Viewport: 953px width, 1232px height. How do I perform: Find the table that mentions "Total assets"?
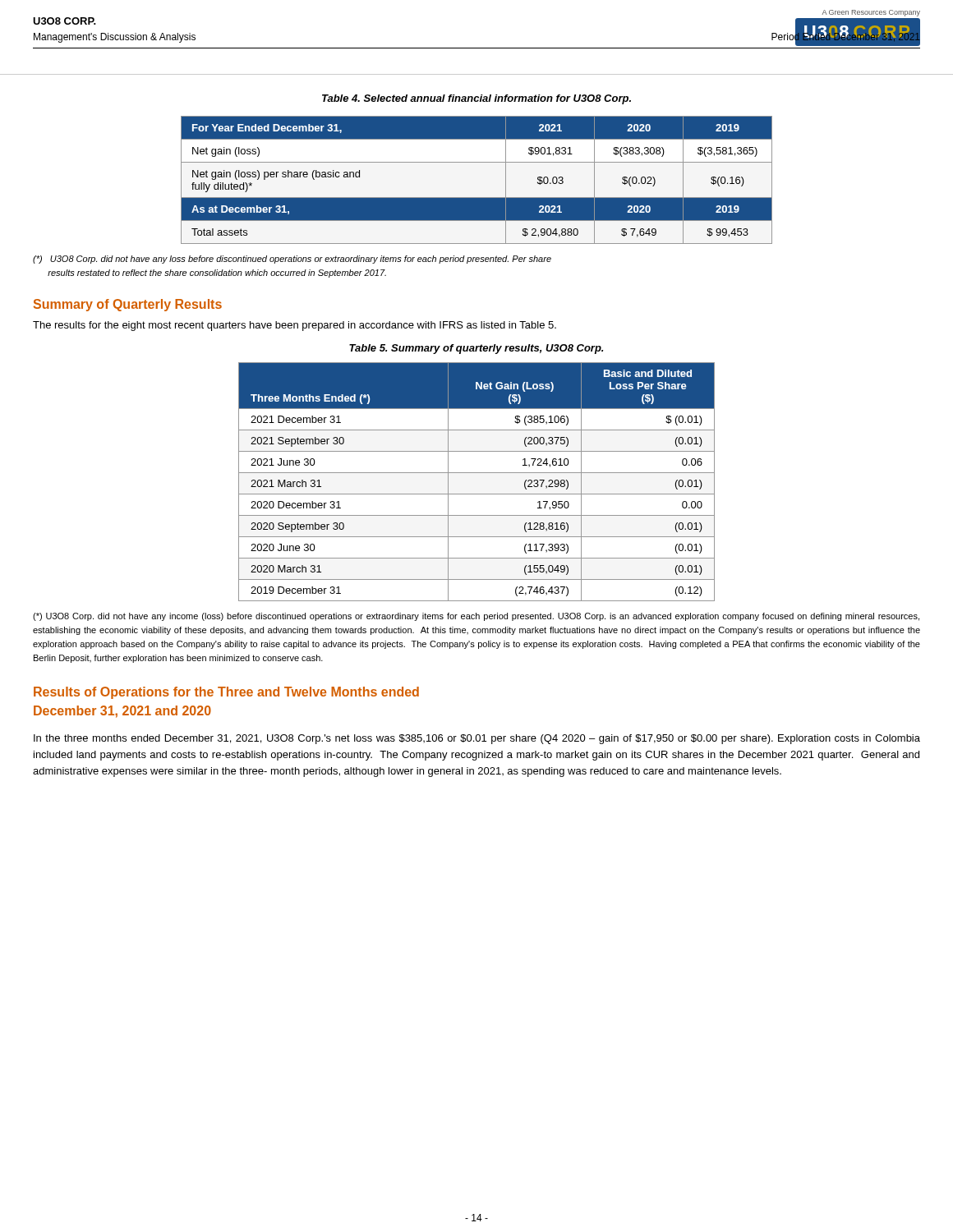coord(476,180)
